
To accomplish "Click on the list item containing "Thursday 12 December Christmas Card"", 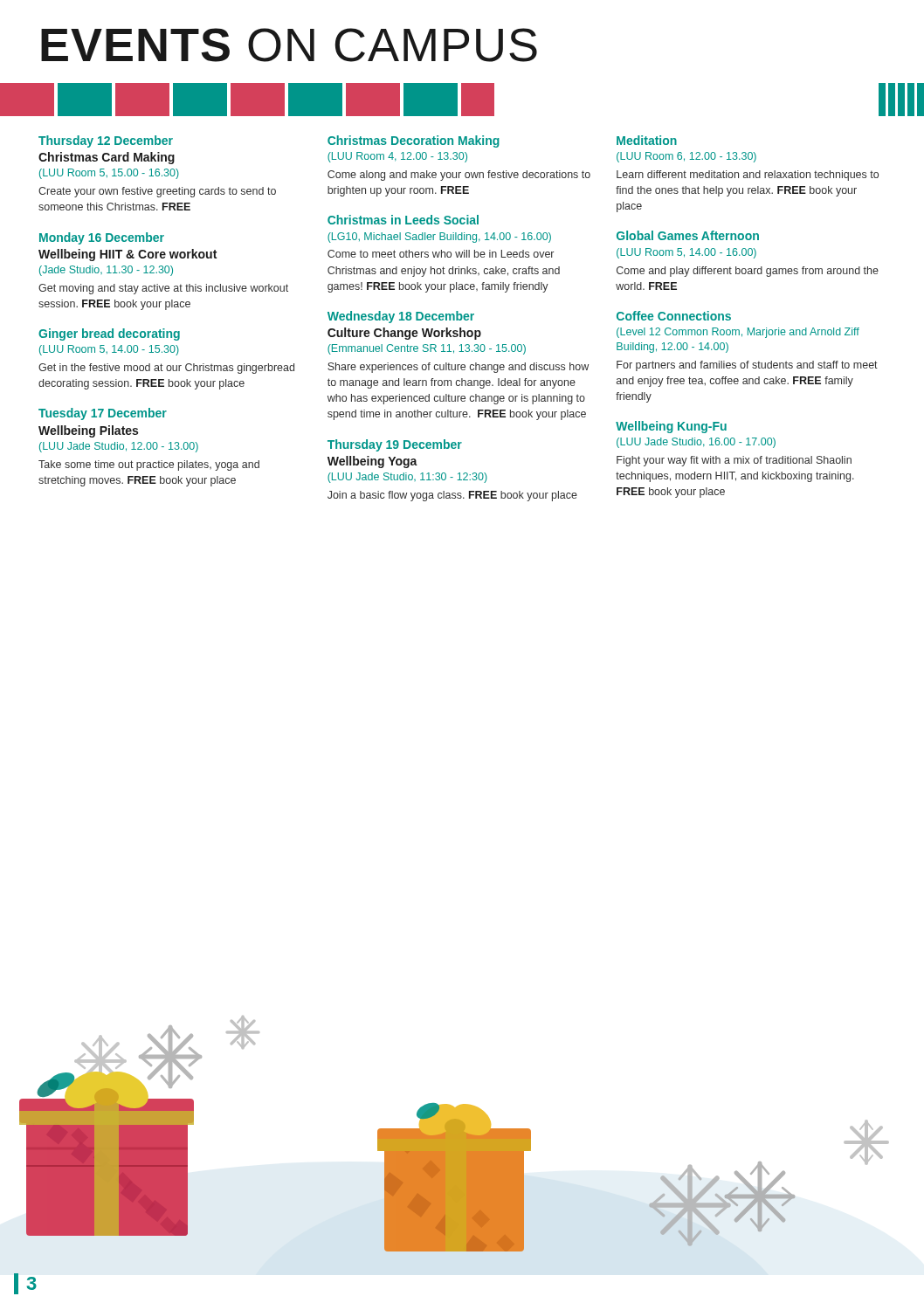I will tap(173, 174).
